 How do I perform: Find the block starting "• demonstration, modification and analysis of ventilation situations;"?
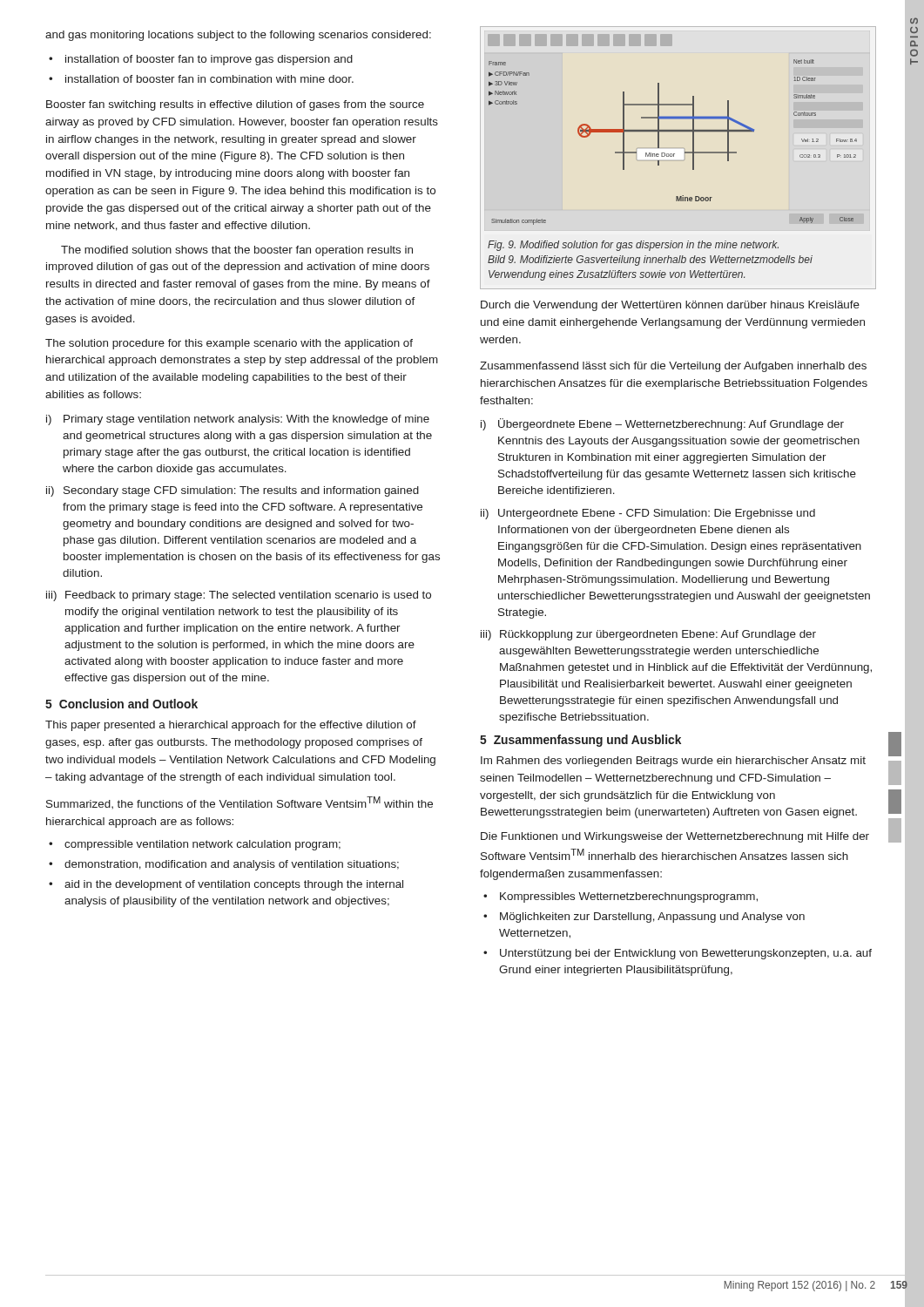point(245,864)
